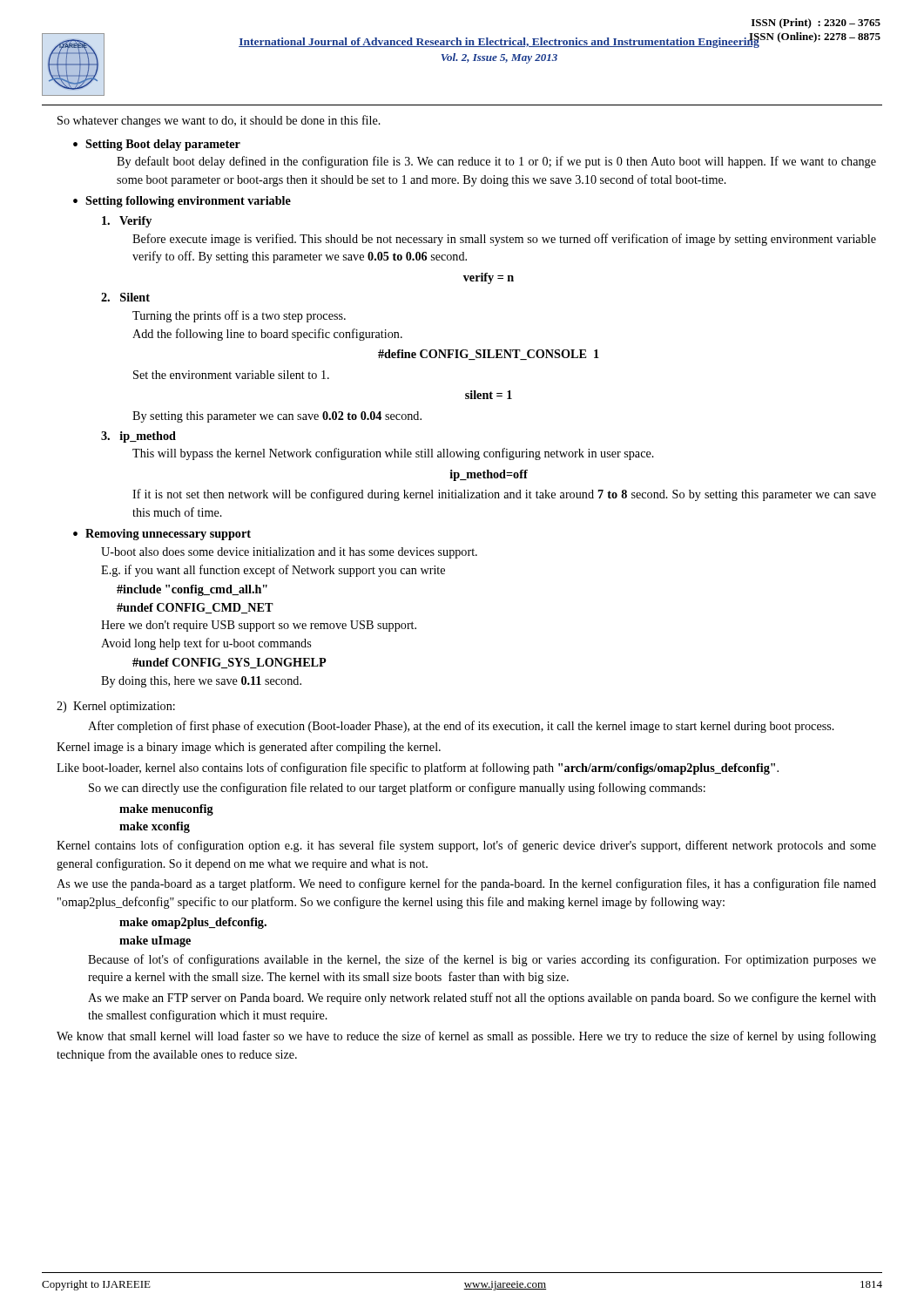Select the text containing "make menuconfig make xconfig"
This screenshot has width=924, height=1307.
pos(166,817)
